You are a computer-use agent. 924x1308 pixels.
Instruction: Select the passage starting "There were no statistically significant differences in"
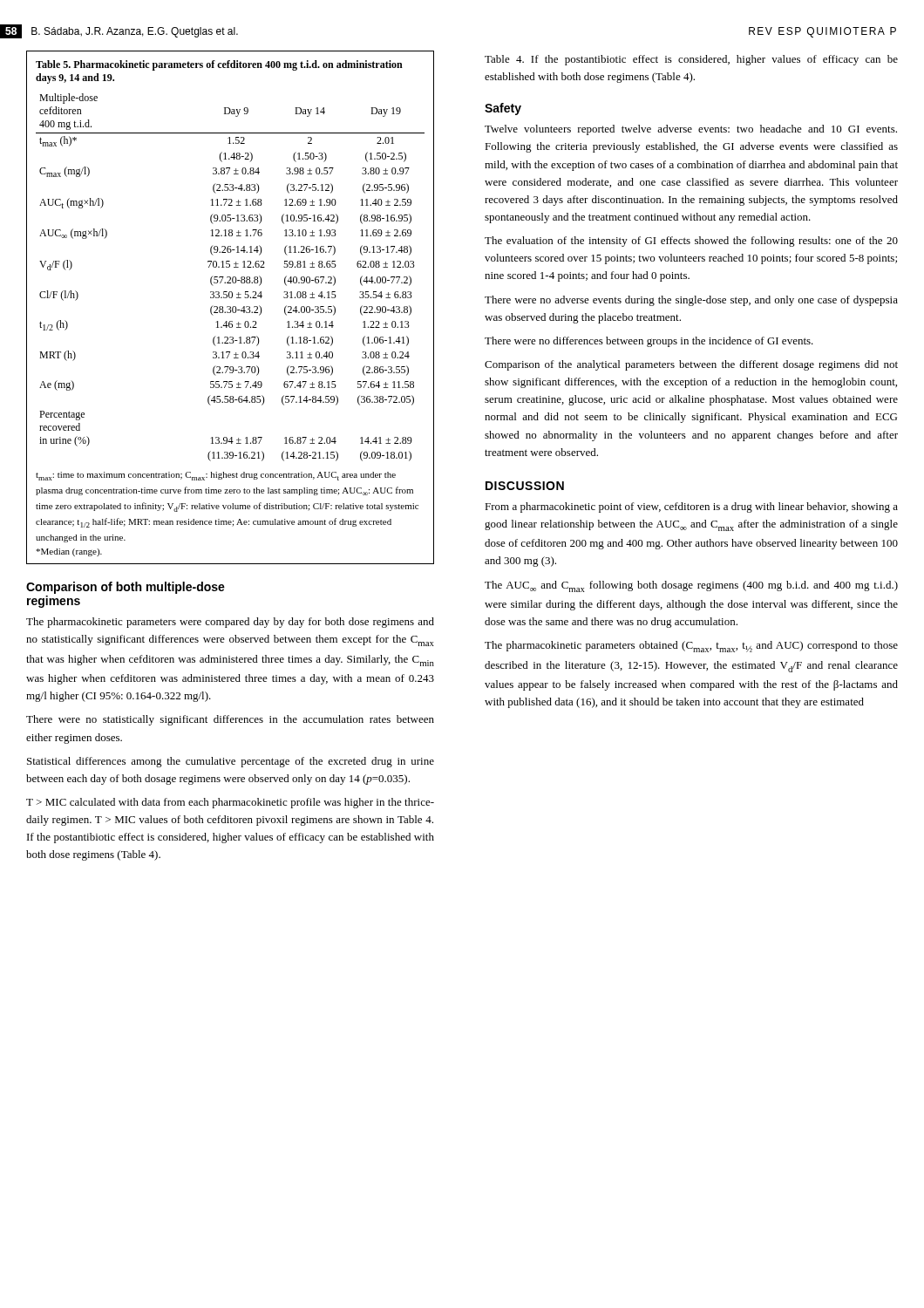point(230,728)
